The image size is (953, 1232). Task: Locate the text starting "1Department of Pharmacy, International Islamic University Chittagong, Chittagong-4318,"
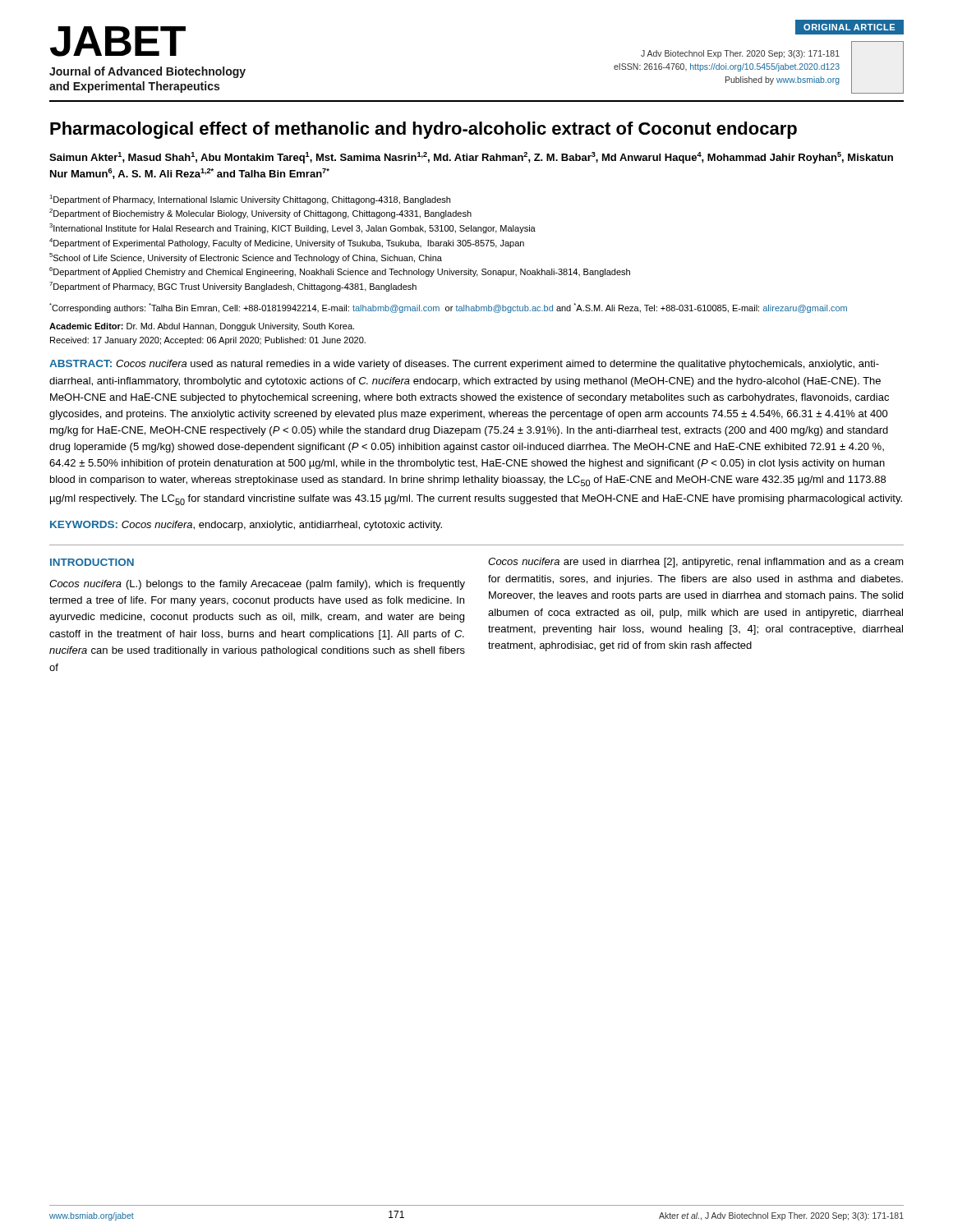340,242
